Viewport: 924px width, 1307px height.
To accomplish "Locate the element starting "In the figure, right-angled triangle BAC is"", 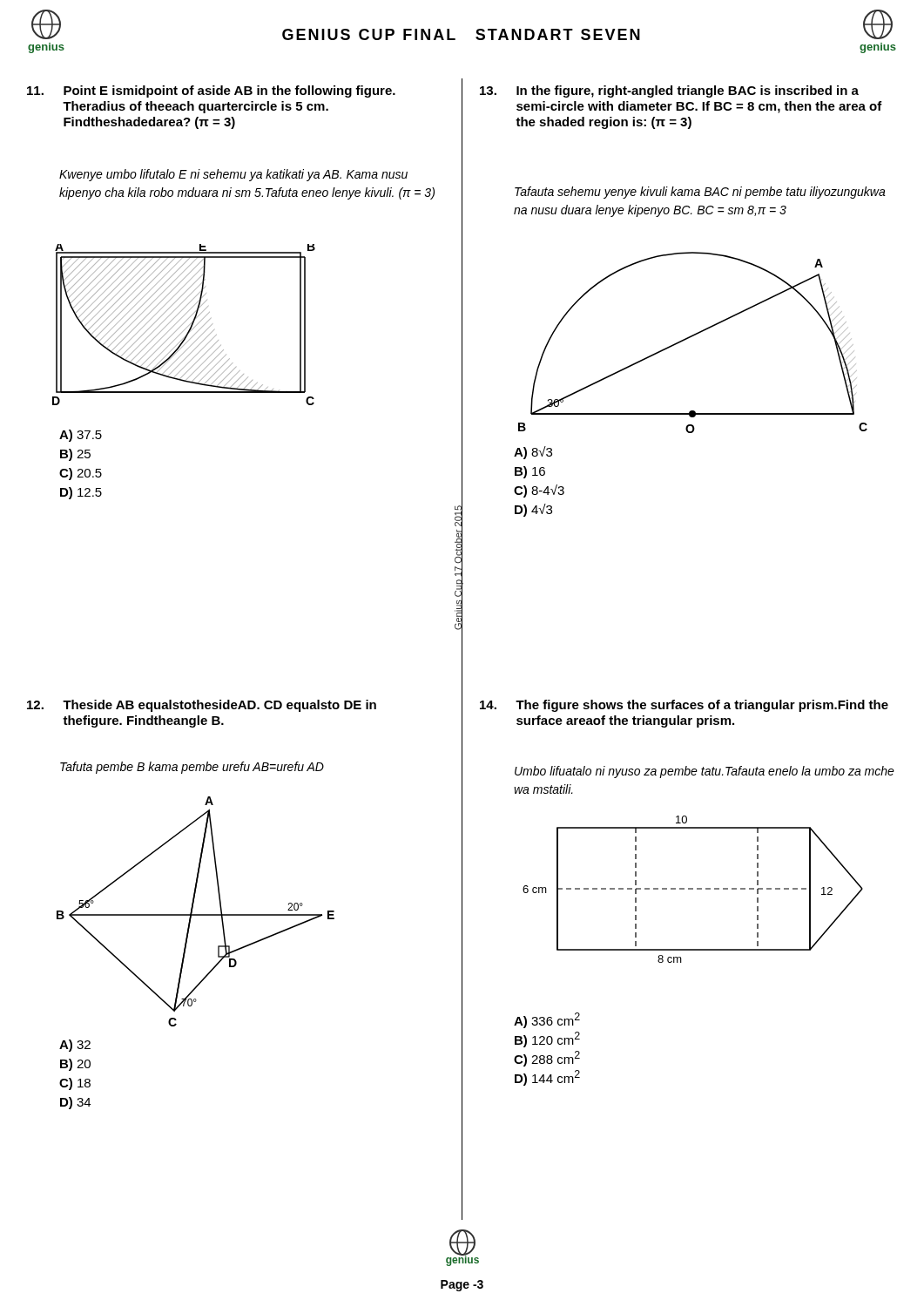I will (x=685, y=106).
